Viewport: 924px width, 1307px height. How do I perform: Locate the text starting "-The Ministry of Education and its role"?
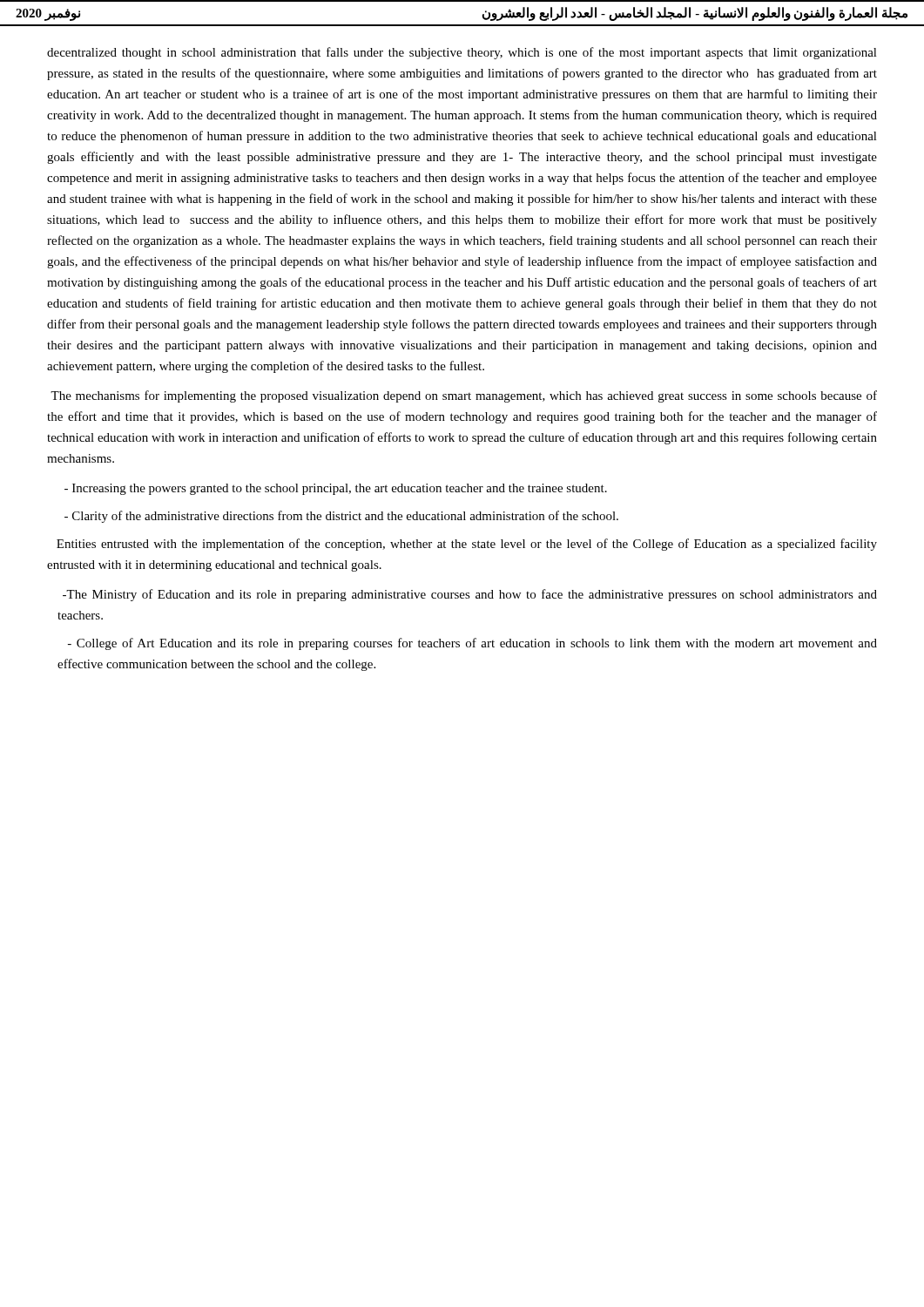(x=467, y=605)
